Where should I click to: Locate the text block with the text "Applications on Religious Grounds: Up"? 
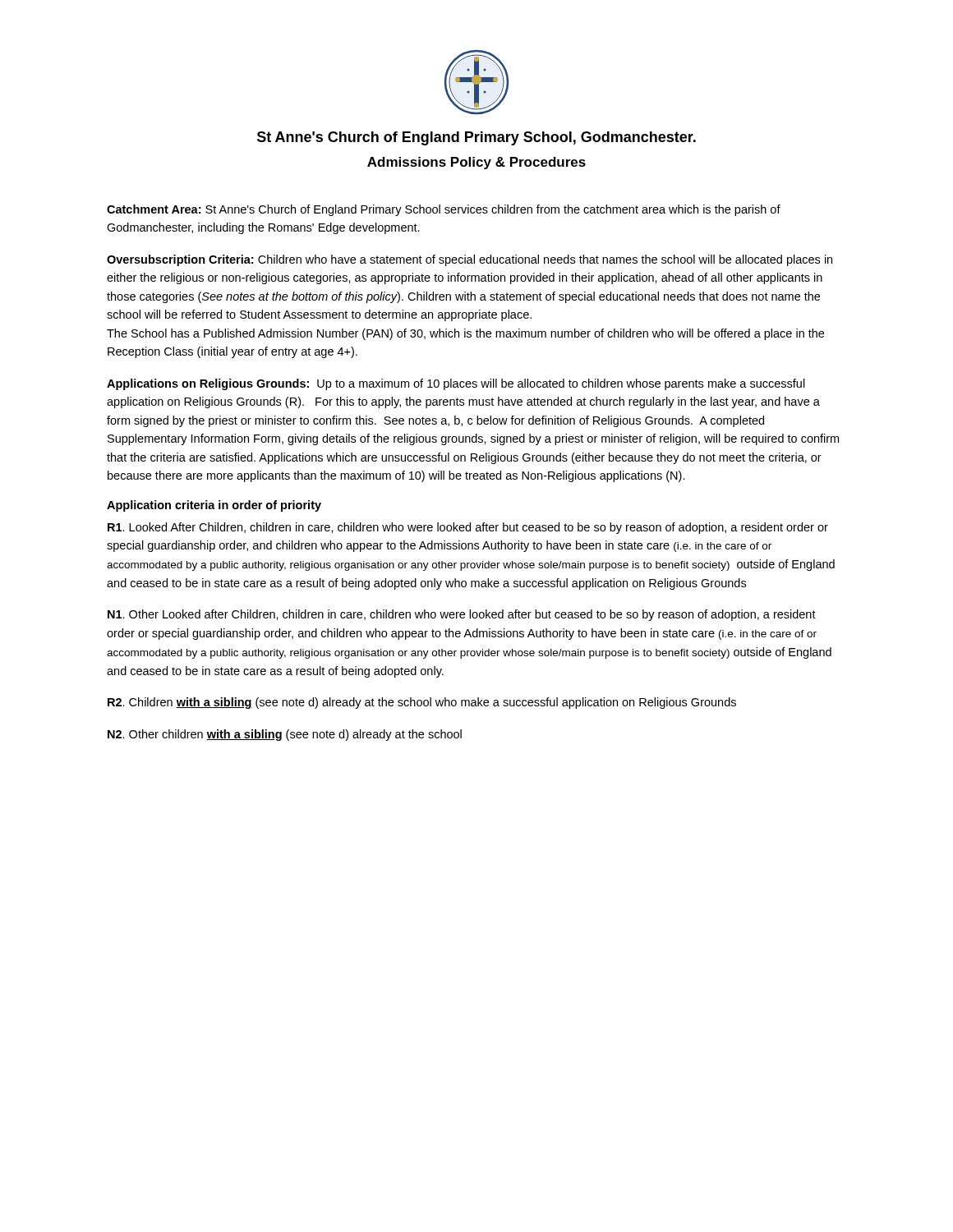tap(473, 429)
